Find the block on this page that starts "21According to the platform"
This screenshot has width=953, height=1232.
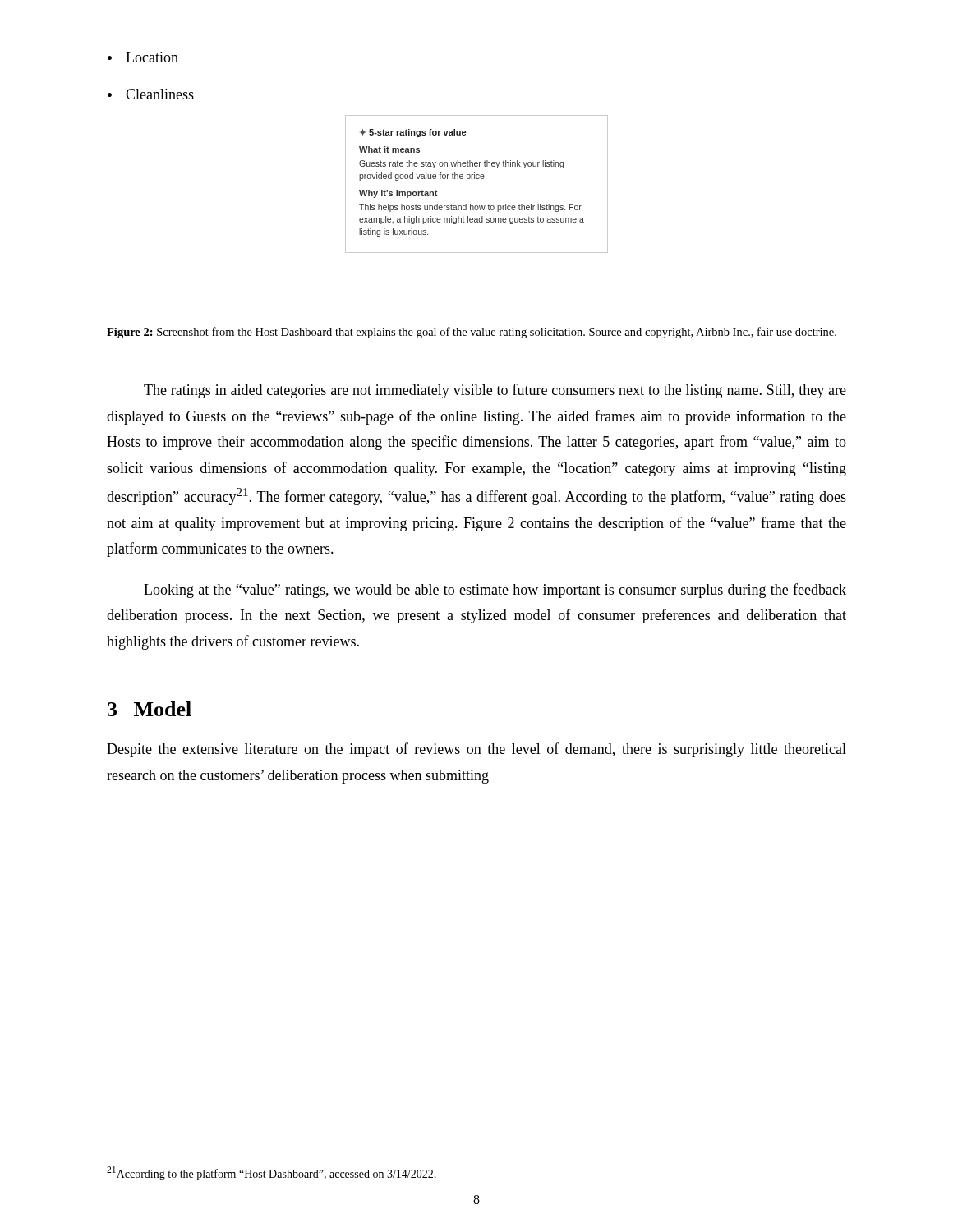click(272, 1173)
